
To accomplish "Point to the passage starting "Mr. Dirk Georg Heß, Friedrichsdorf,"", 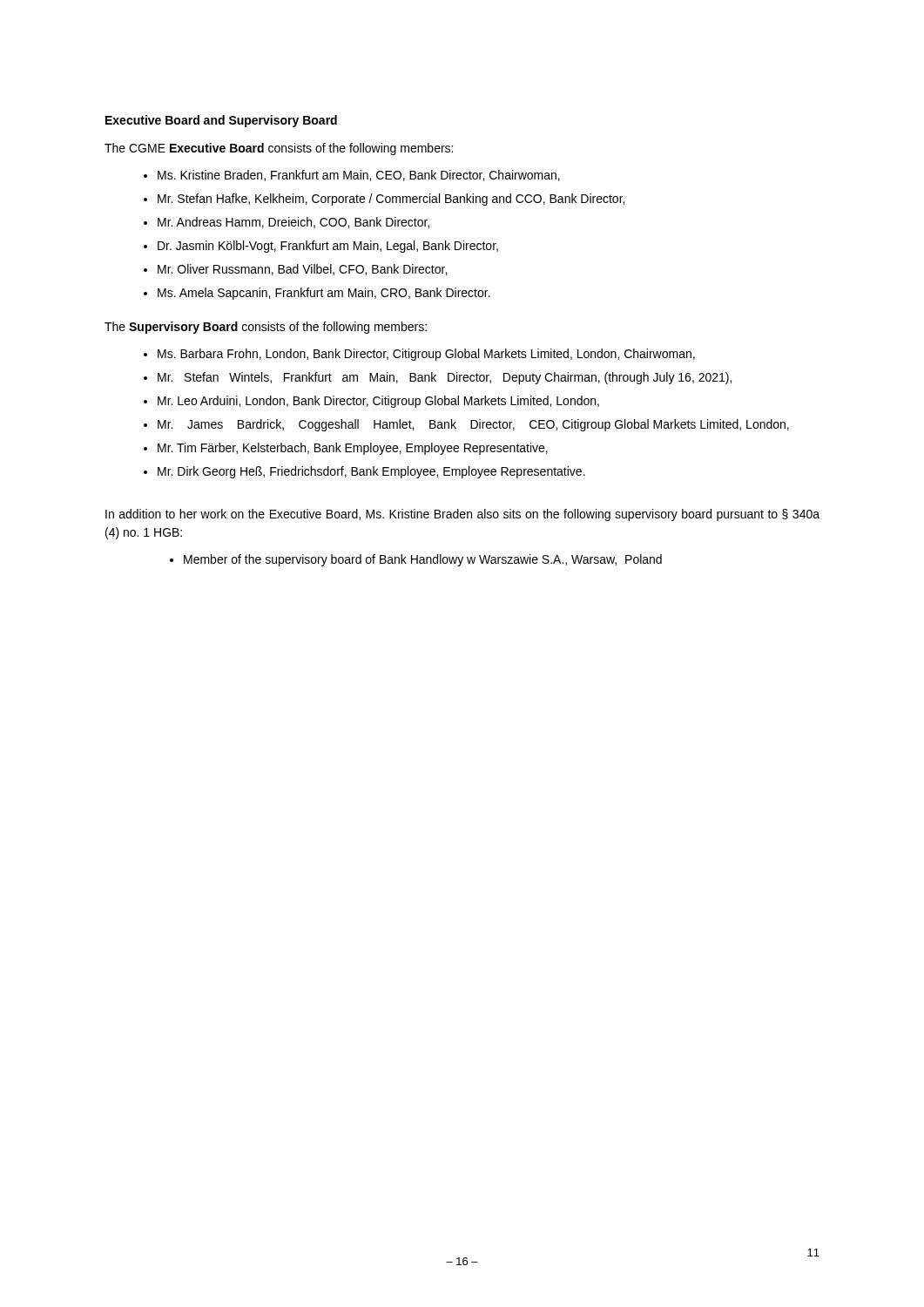I will [371, 471].
